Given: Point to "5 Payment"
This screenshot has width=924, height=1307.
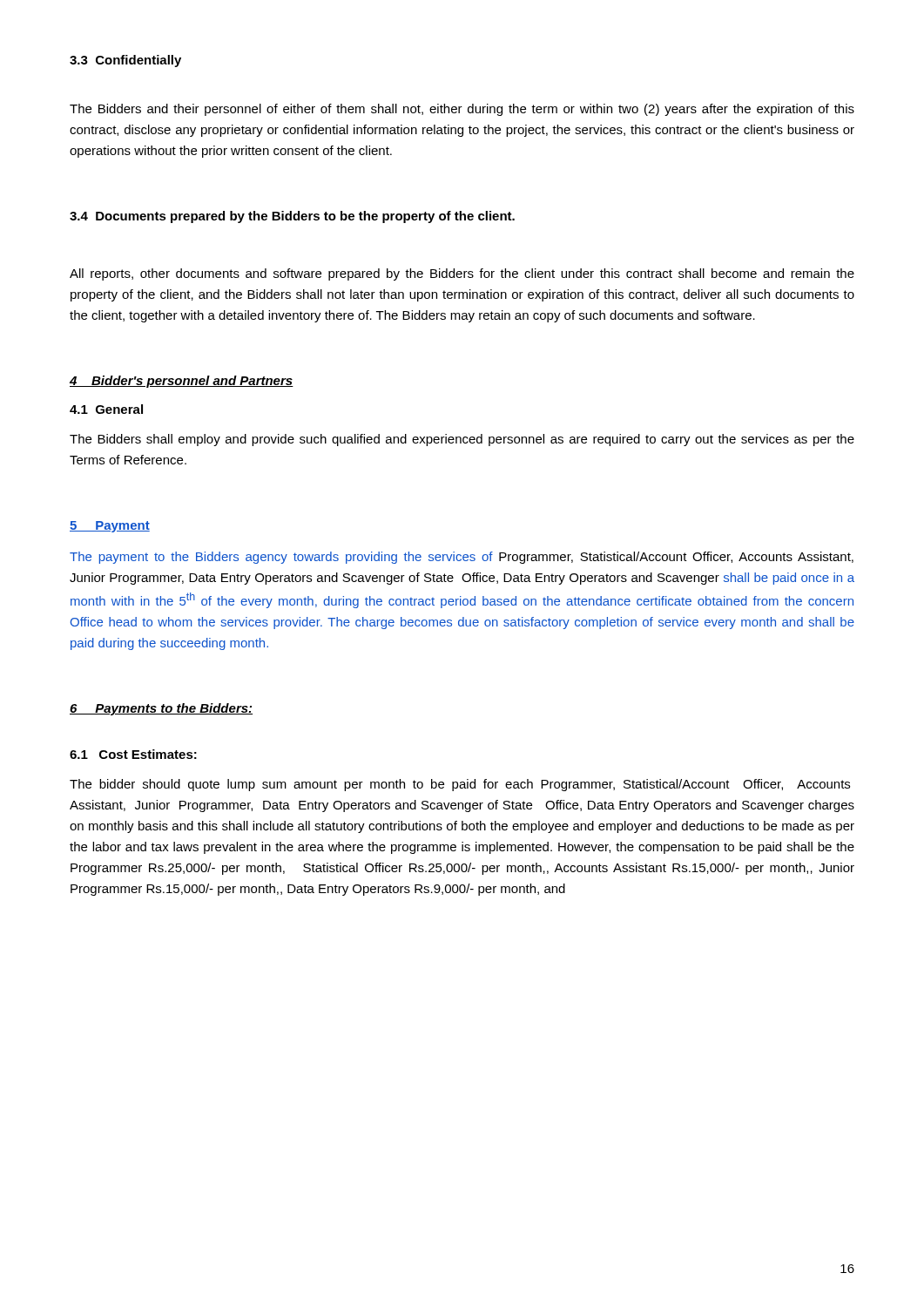Looking at the screenshot, I should point(110,525).
